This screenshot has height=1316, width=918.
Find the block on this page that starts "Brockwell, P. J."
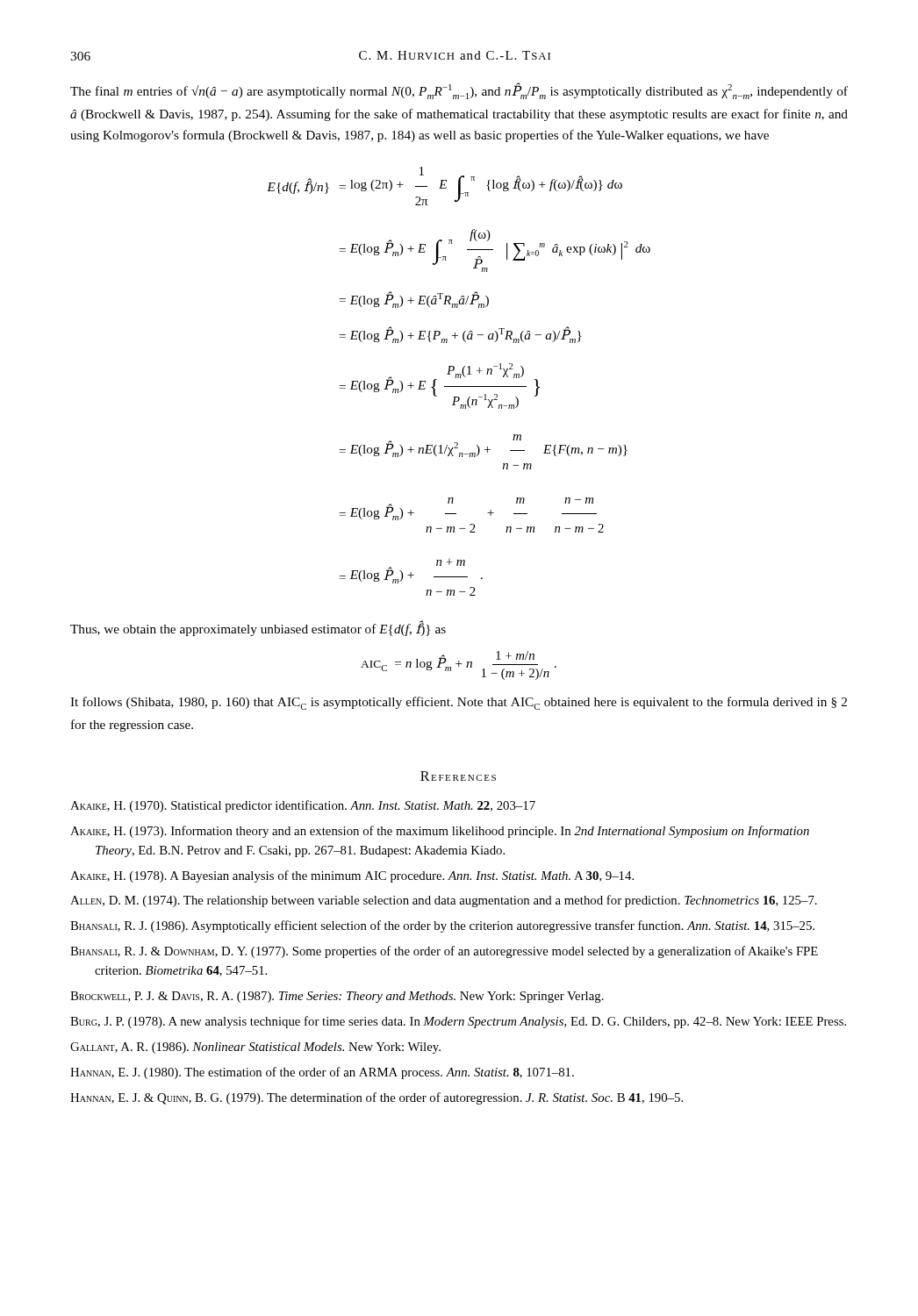[x=337, y=996]
